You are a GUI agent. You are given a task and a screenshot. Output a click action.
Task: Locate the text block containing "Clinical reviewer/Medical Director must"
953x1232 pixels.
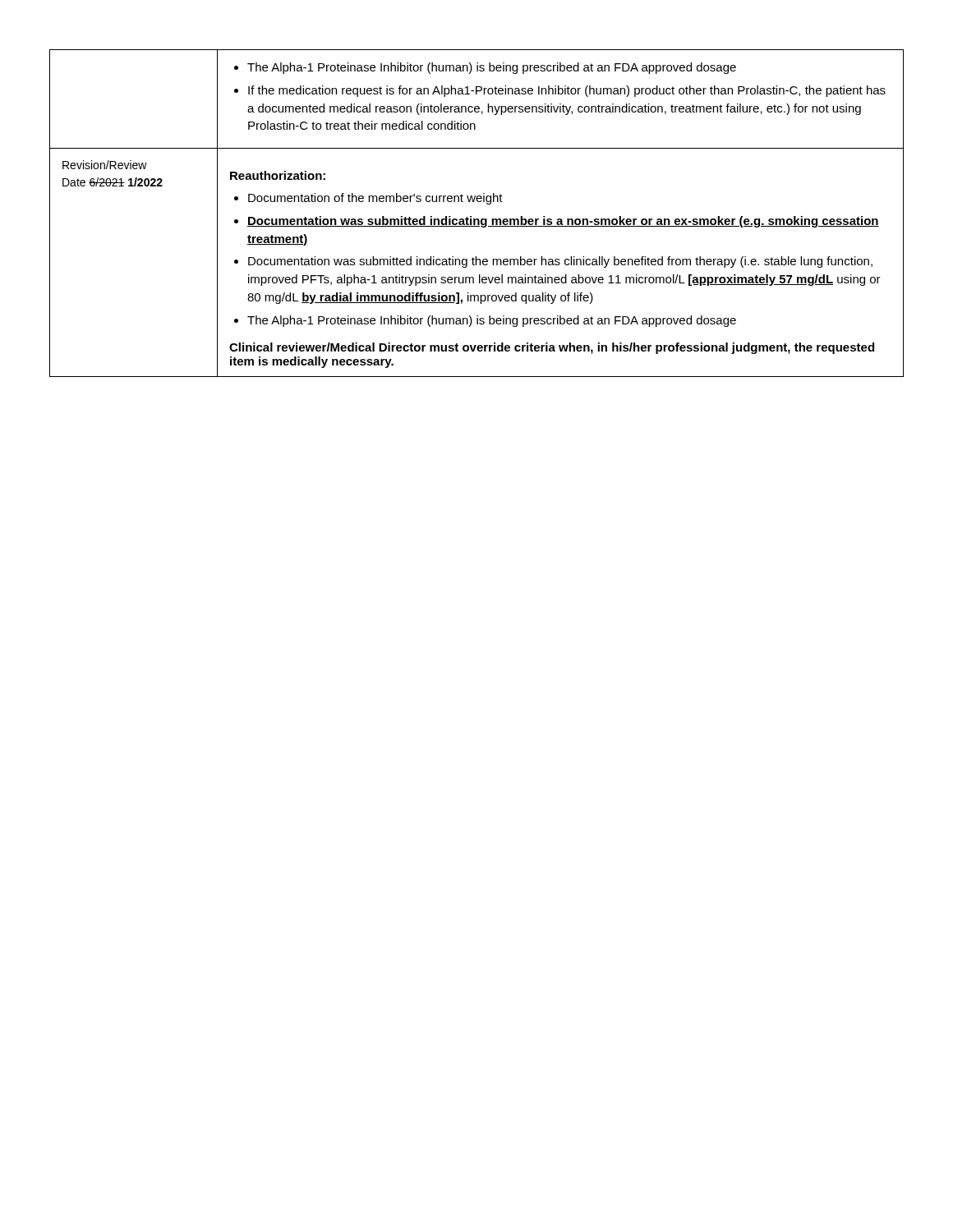(x=552, y=354)
